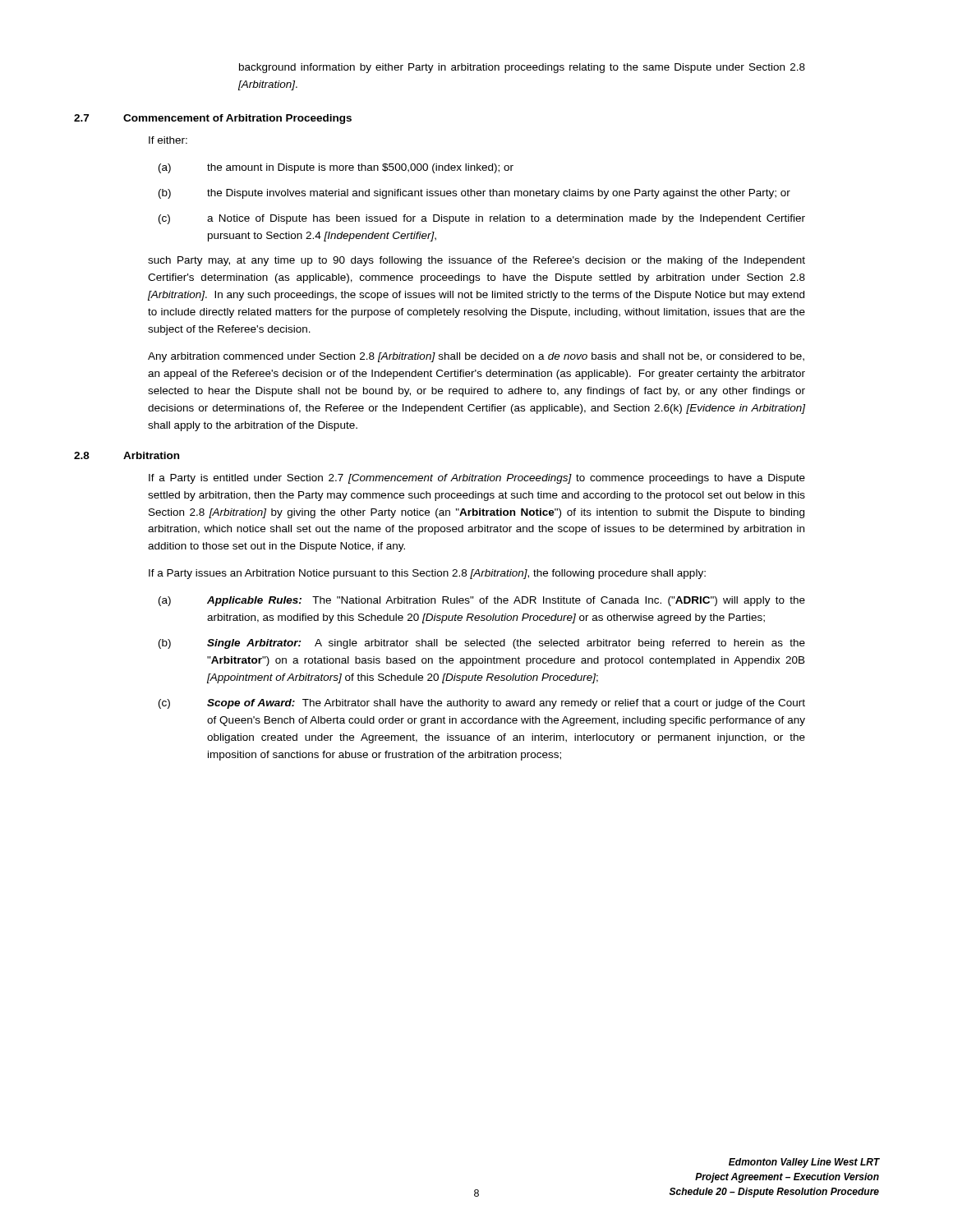Find the text block that reads "If a Party is entitled under"
Viewport: 953px width, 1232px height.
pyautogui.click(x=476, y=512)
